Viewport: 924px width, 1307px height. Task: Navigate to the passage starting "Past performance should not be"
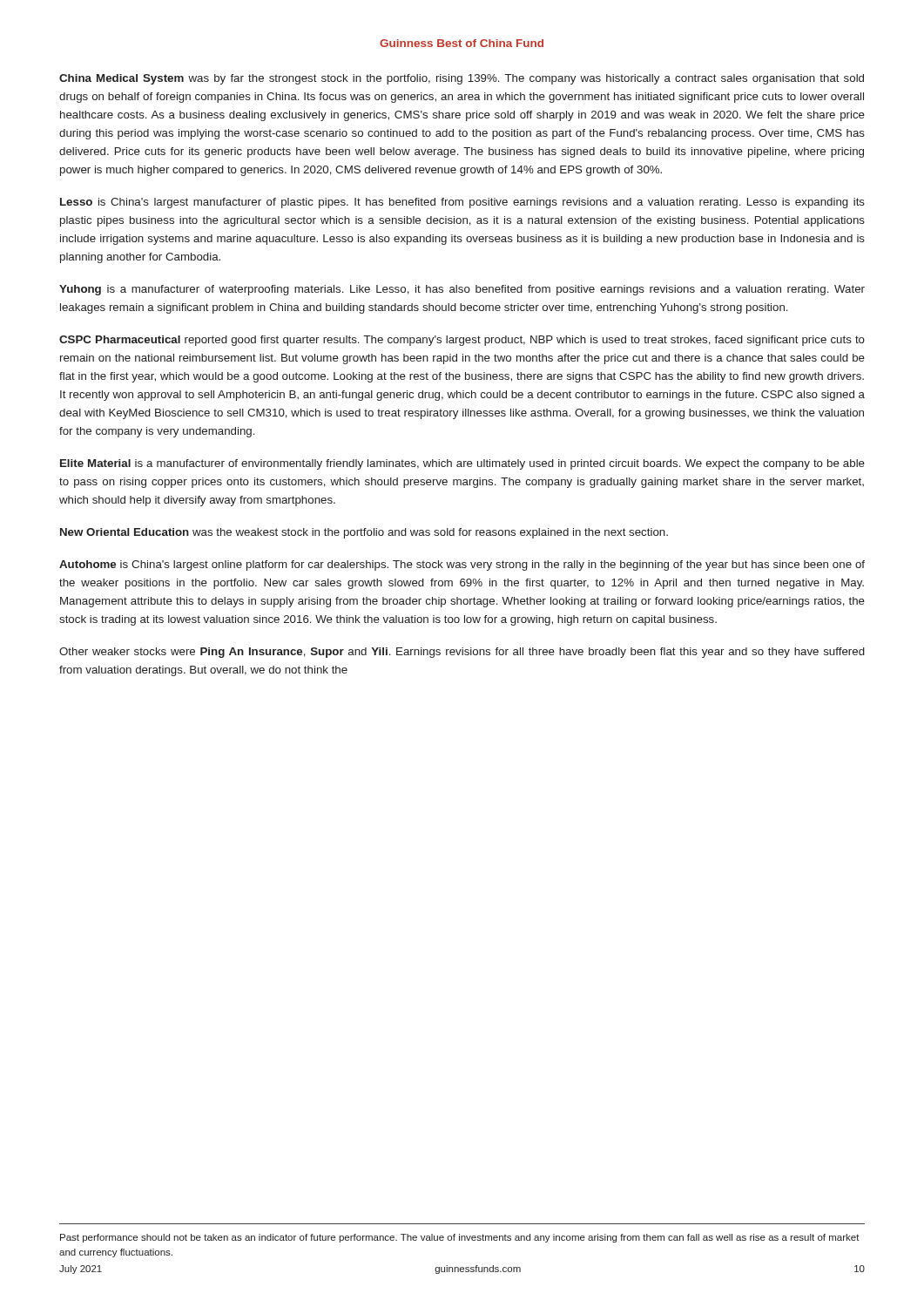459,1244
